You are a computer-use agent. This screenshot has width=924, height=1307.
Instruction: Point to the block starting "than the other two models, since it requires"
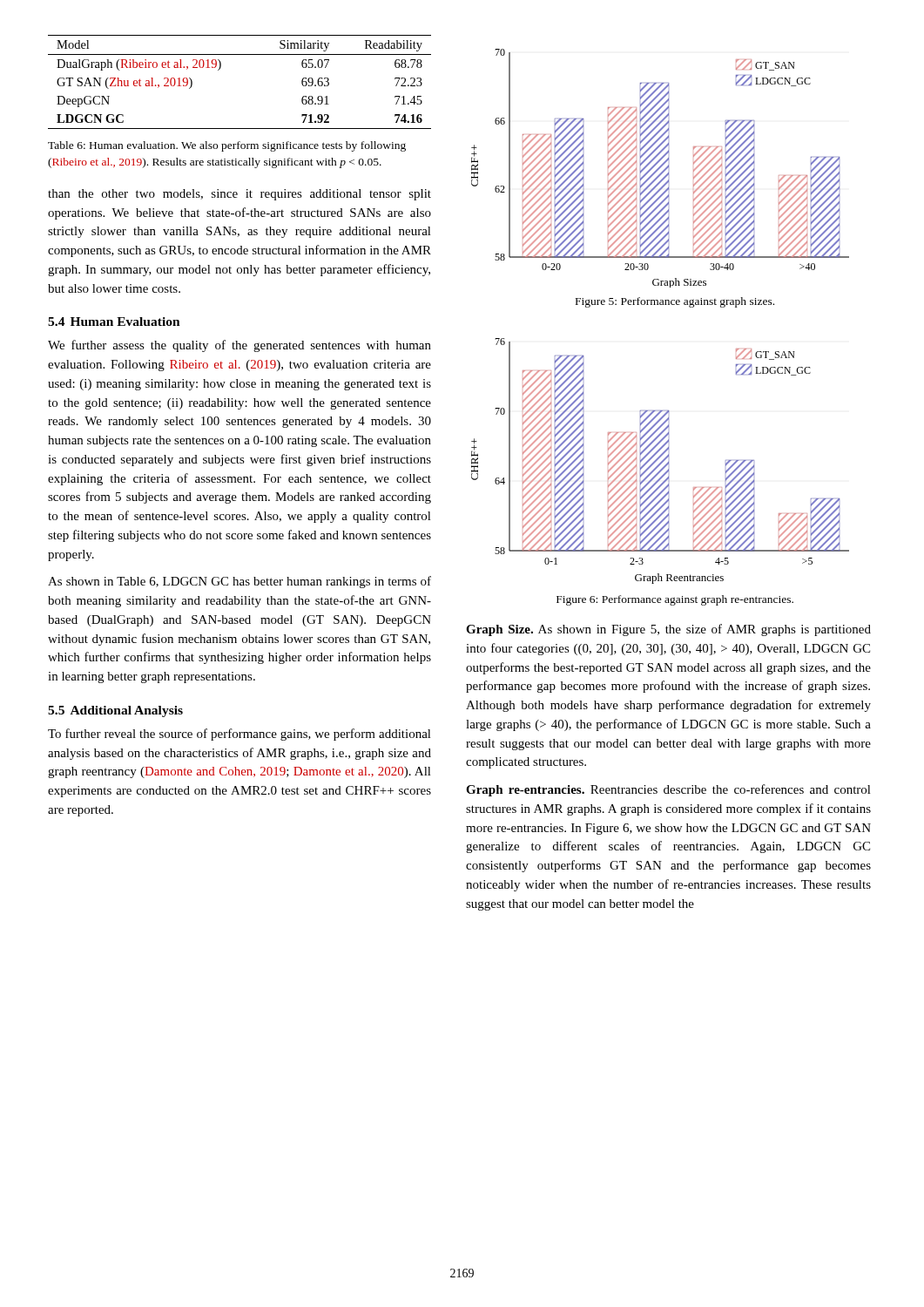[239, 241]
